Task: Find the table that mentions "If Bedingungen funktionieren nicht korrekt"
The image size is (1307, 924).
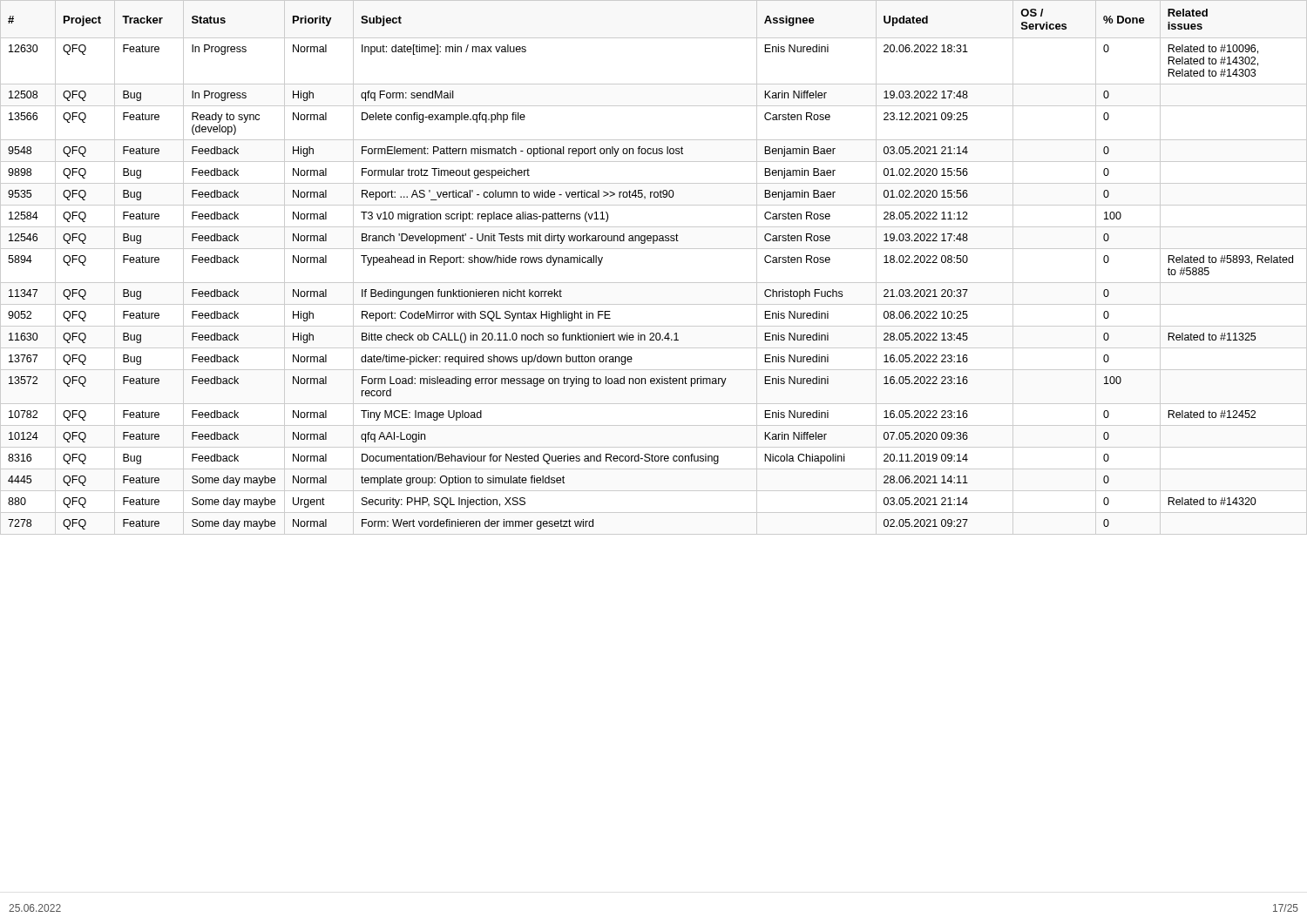Action: click(654, 445)
